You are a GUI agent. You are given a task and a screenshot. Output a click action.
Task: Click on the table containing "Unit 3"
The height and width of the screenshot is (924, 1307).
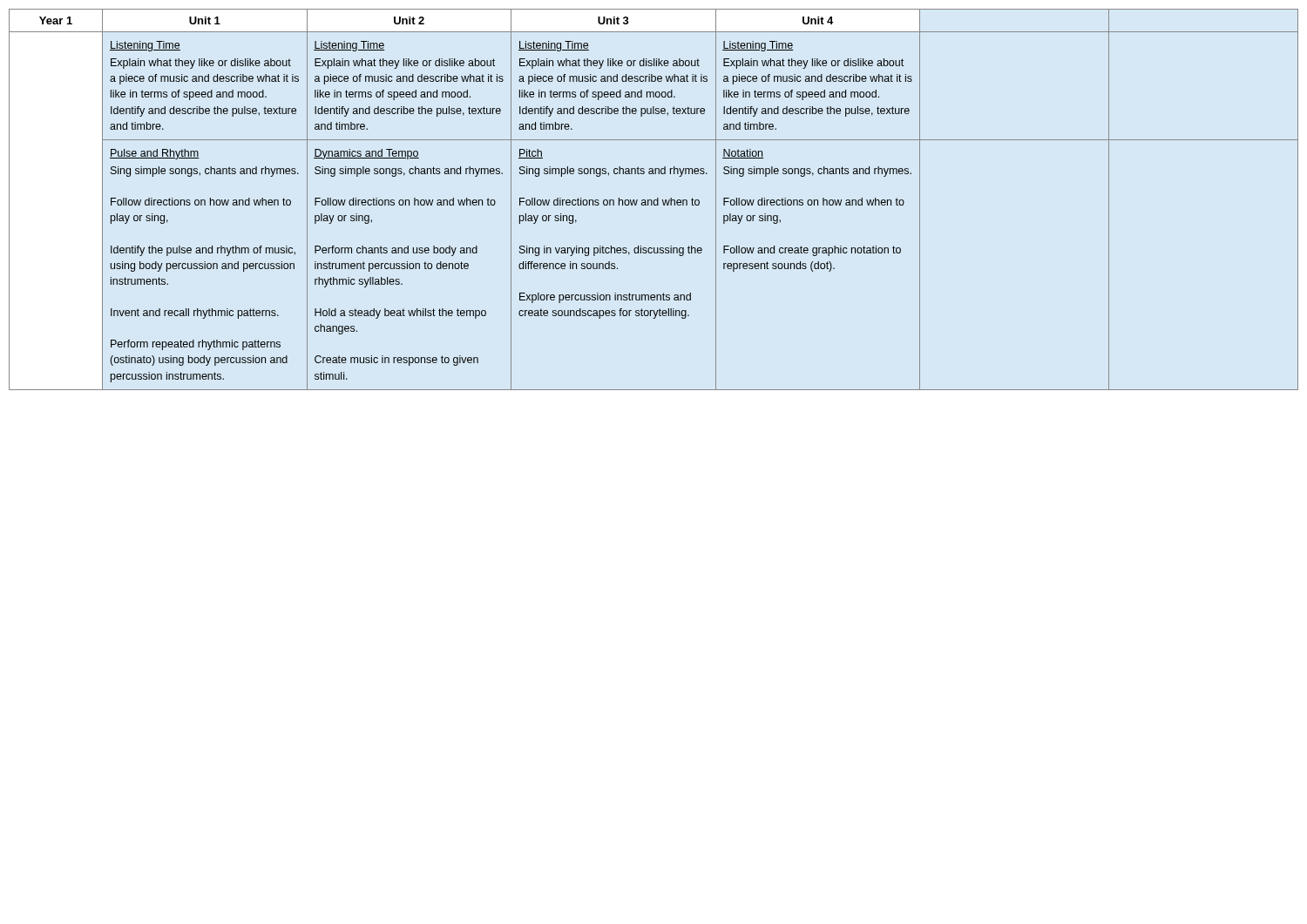click(654, 199)
